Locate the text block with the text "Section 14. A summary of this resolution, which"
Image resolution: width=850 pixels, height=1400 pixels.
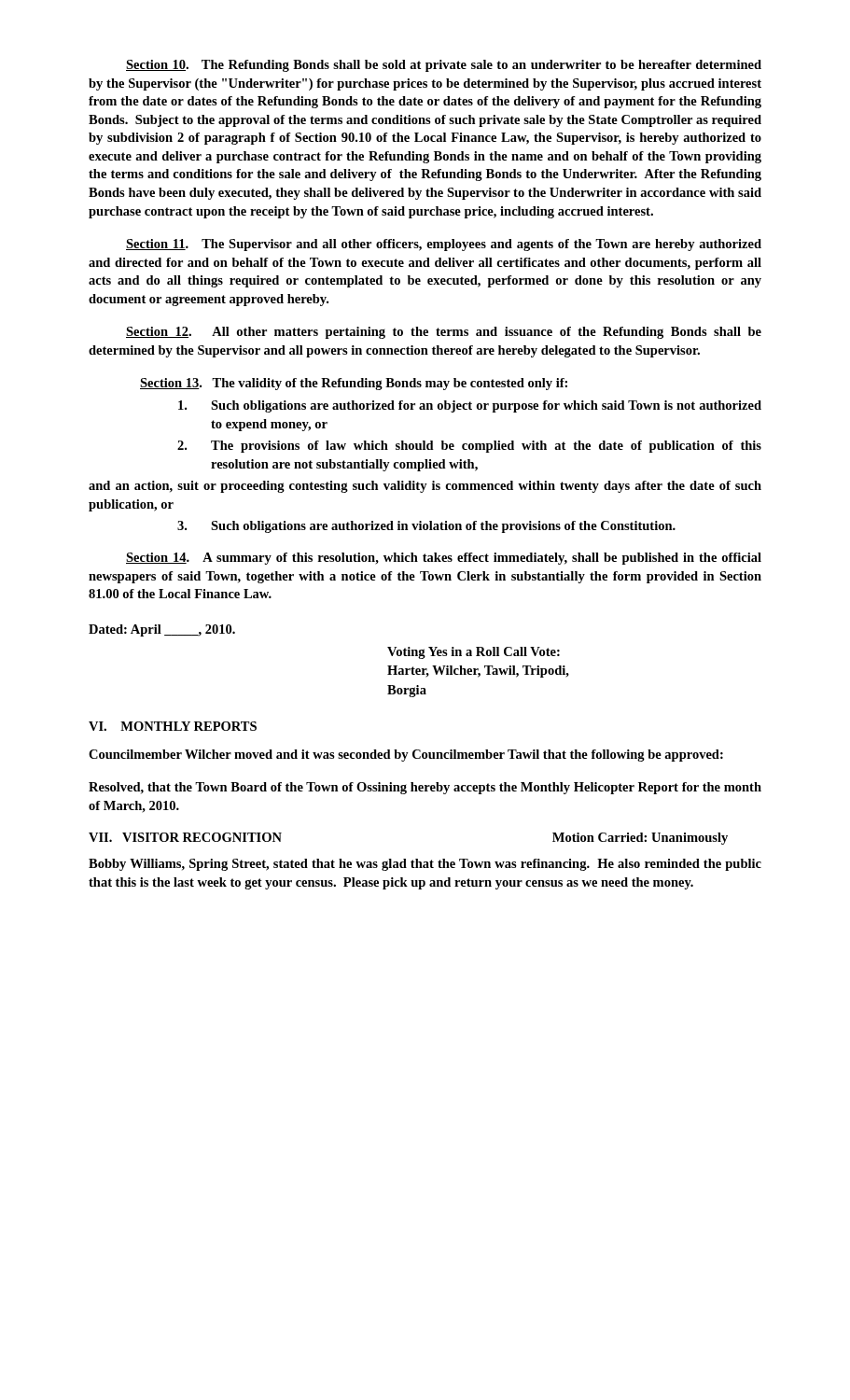pyautogui.click(x=425, y=575)
